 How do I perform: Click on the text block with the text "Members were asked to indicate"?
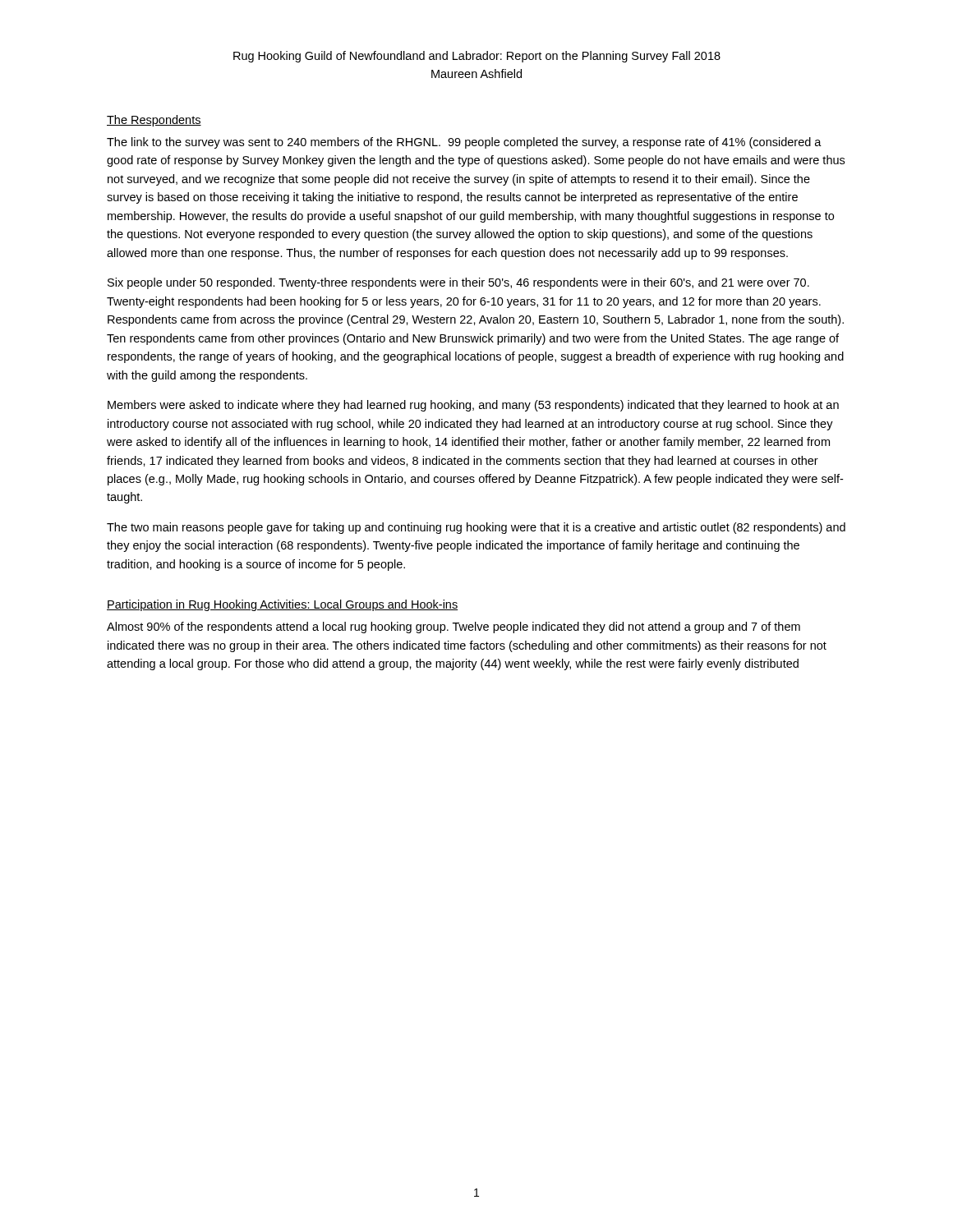pyautogui.click(x=475, y=451)
